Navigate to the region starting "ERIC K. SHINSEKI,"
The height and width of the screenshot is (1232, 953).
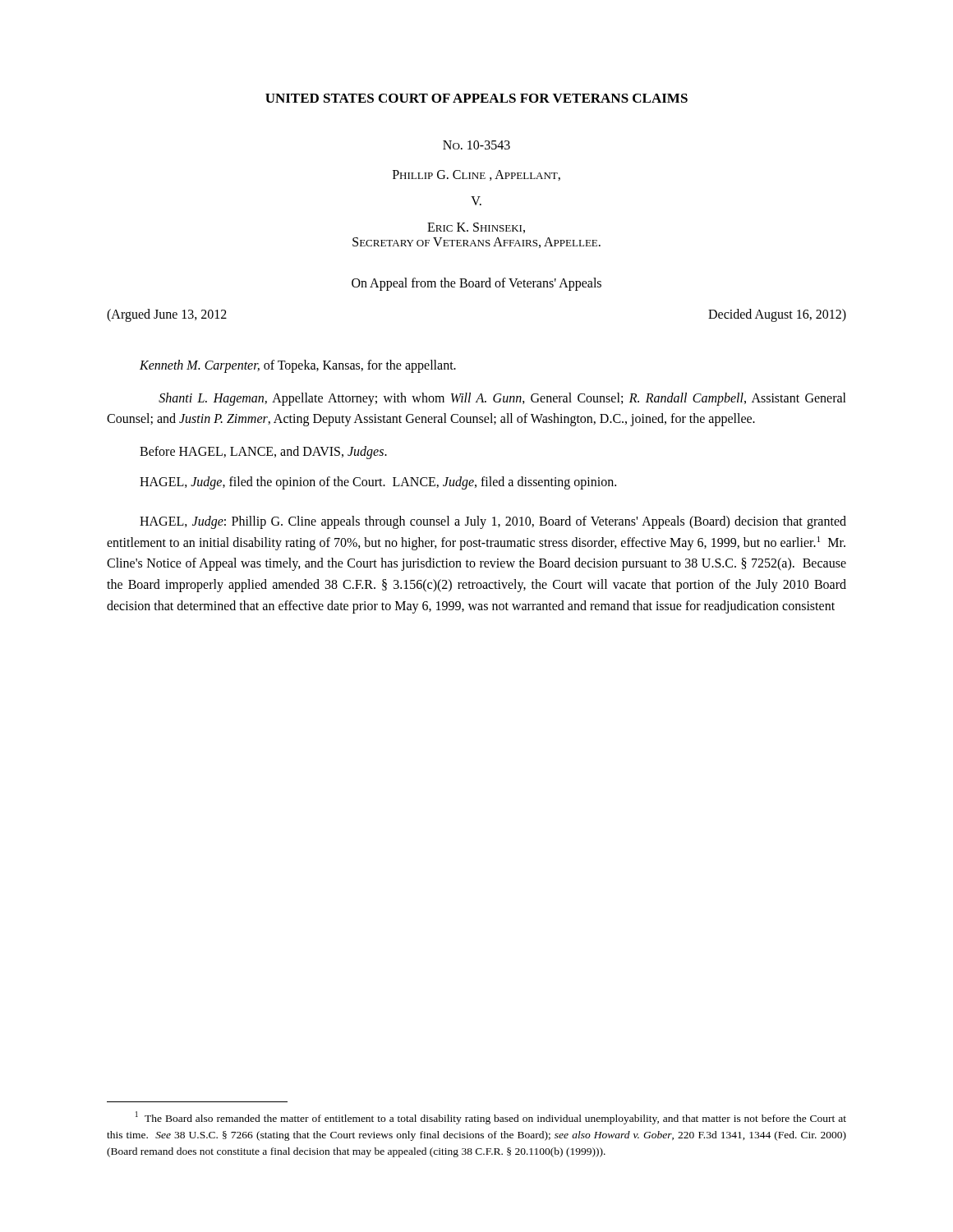point(476,235)
